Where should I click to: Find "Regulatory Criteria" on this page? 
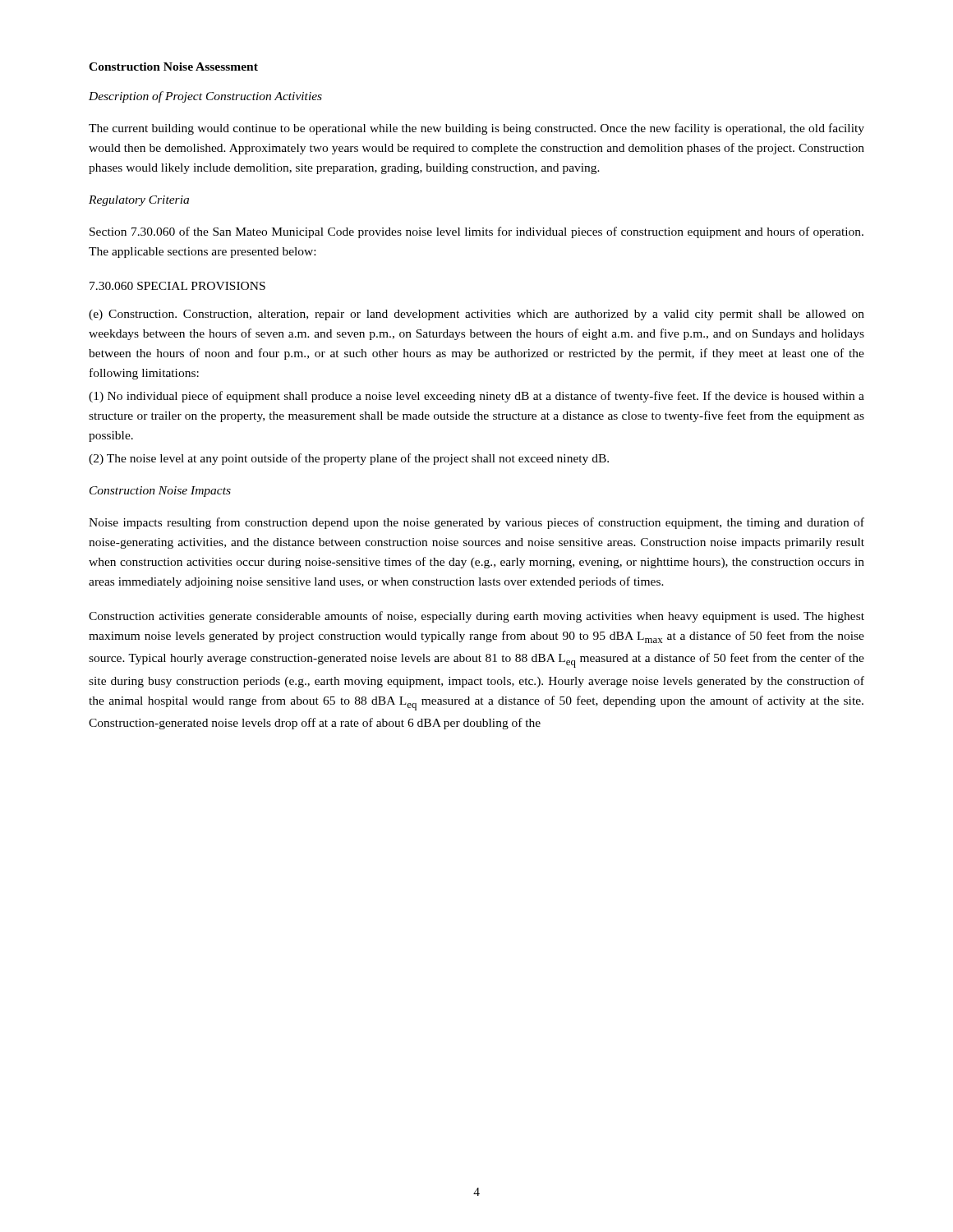(x=139, y=199)
